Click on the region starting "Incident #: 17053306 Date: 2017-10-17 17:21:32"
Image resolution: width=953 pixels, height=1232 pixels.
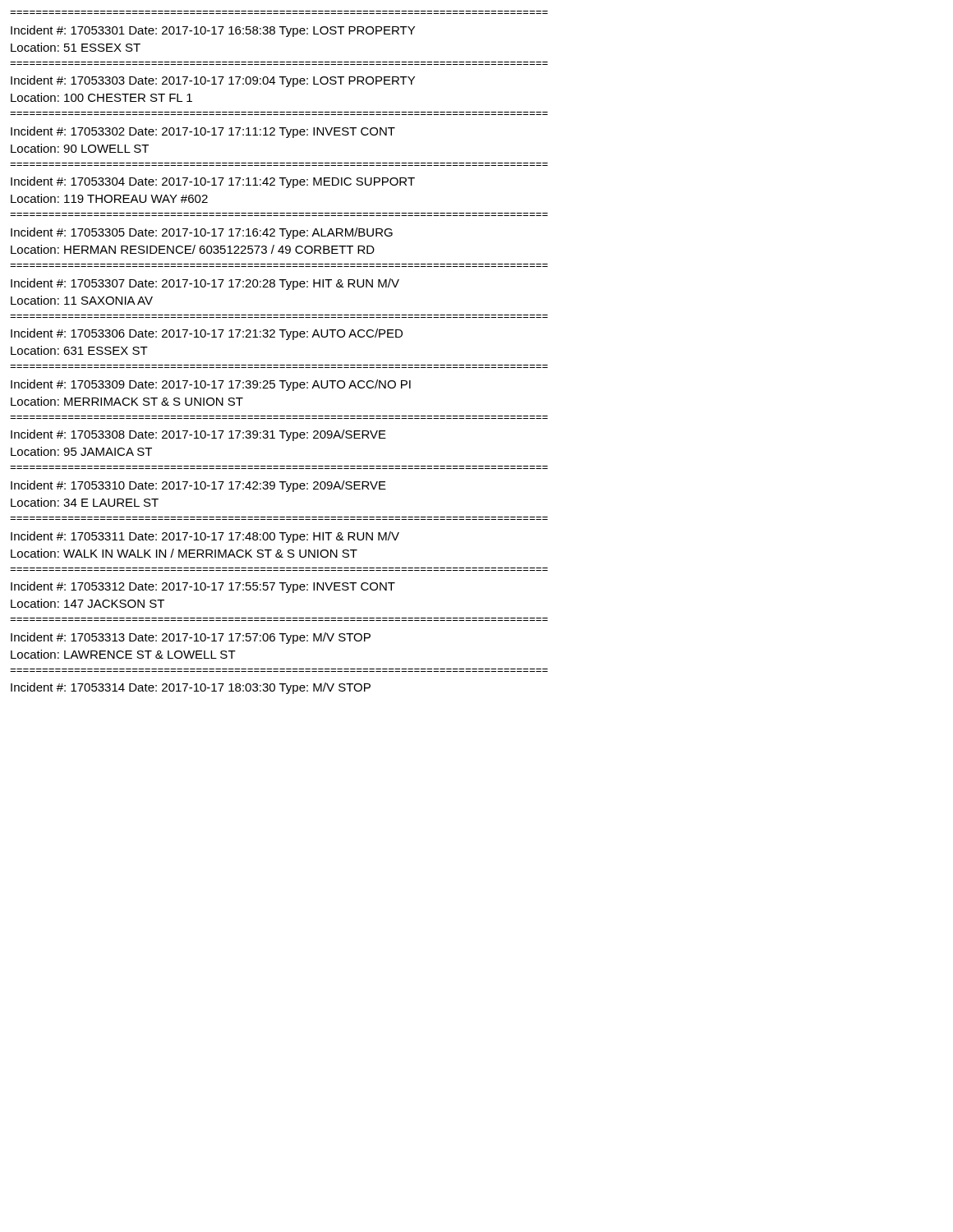point(207,342)
